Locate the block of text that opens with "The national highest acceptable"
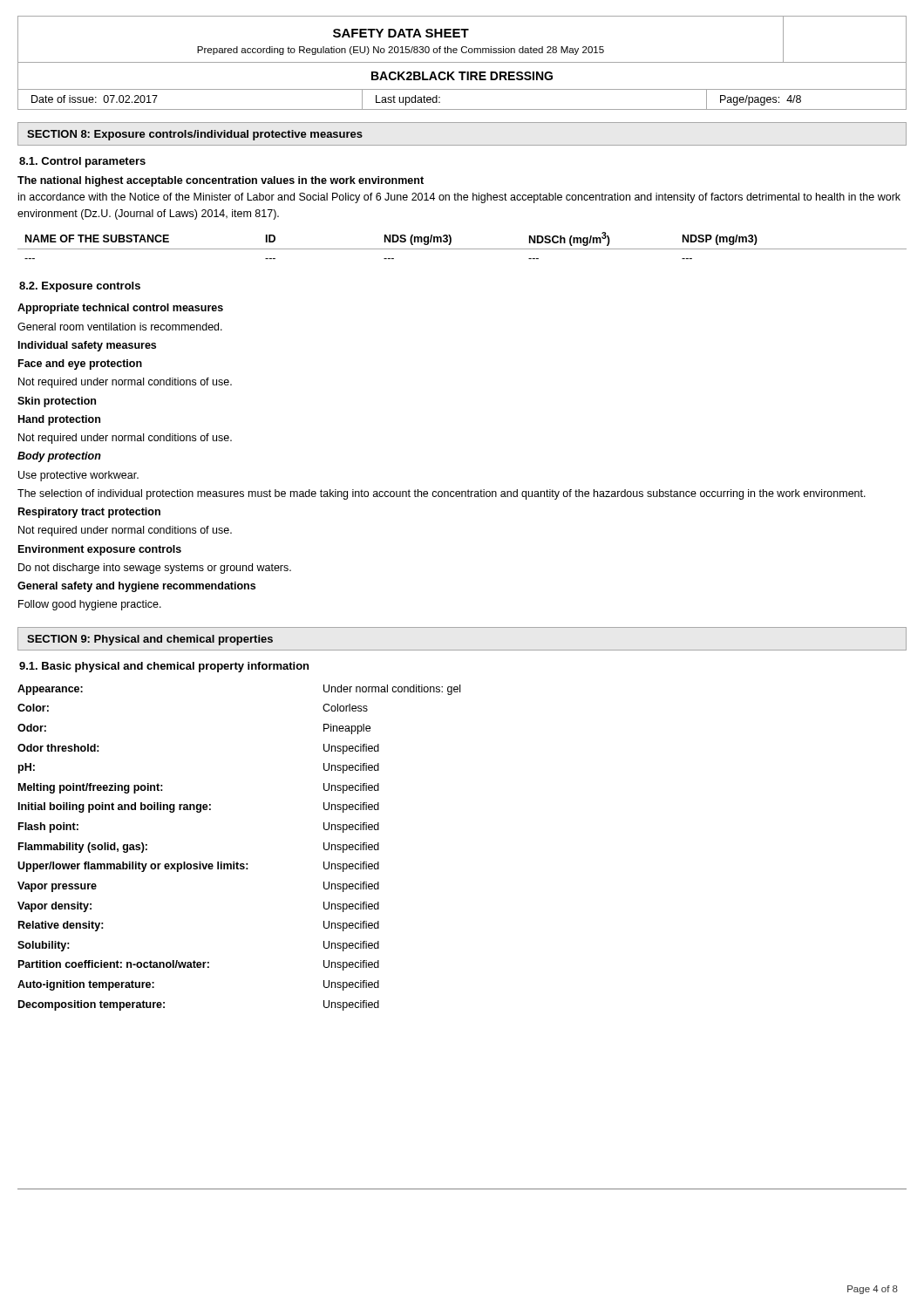The width and height of the screenshot is (924, 1308). 459,197
